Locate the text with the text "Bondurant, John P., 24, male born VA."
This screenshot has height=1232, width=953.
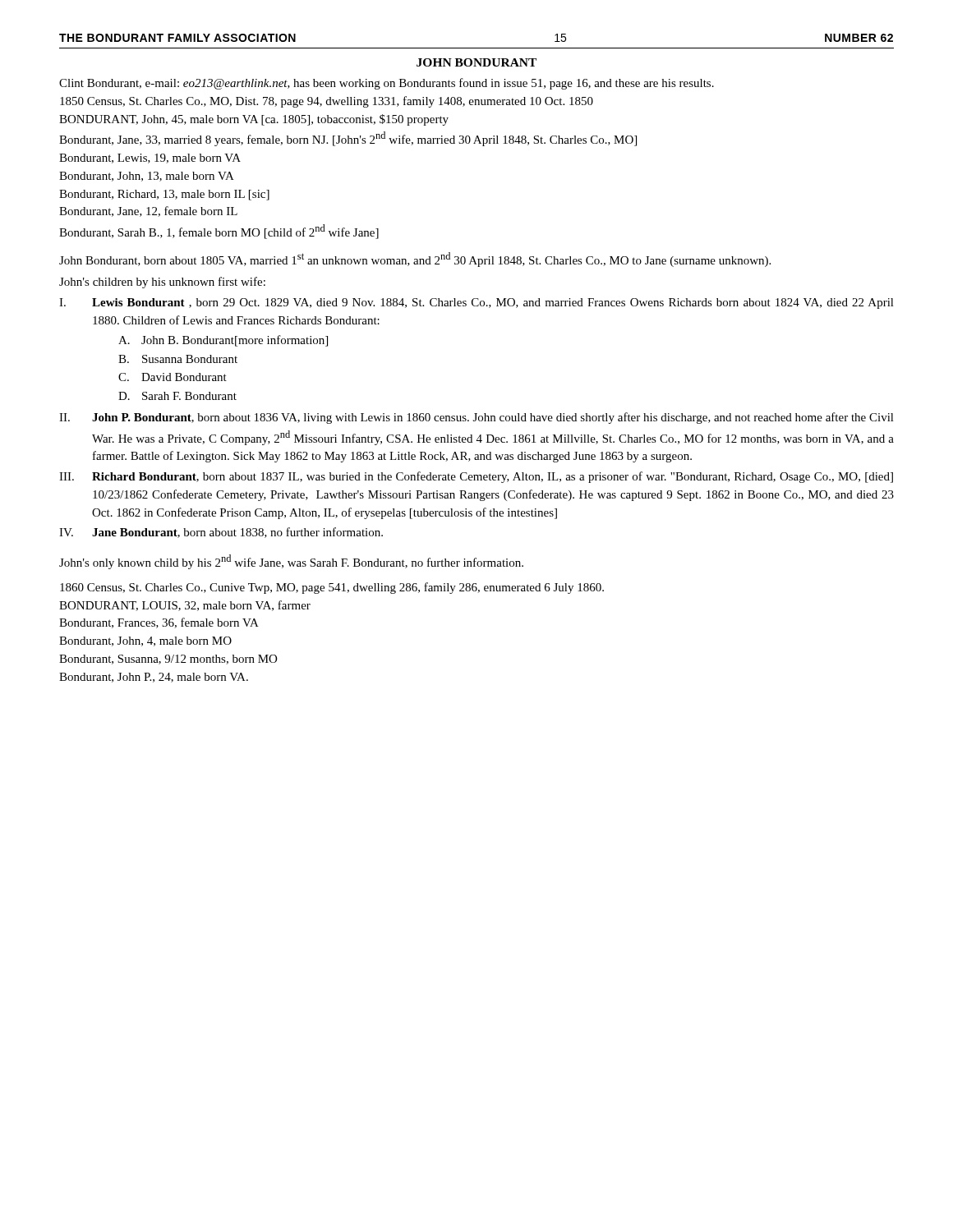click(x=154, y=676)
